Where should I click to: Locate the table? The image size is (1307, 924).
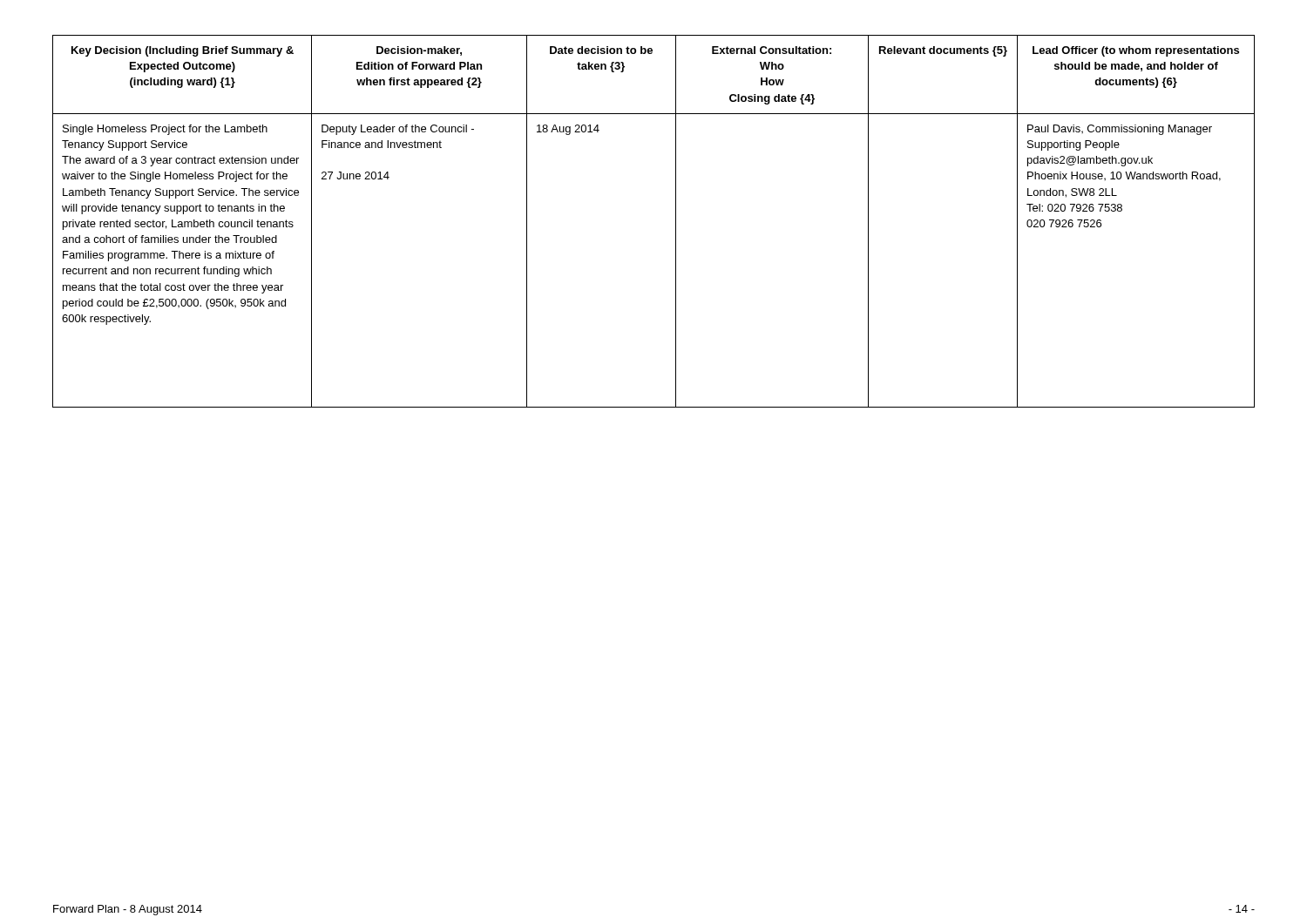coord(654,221)
